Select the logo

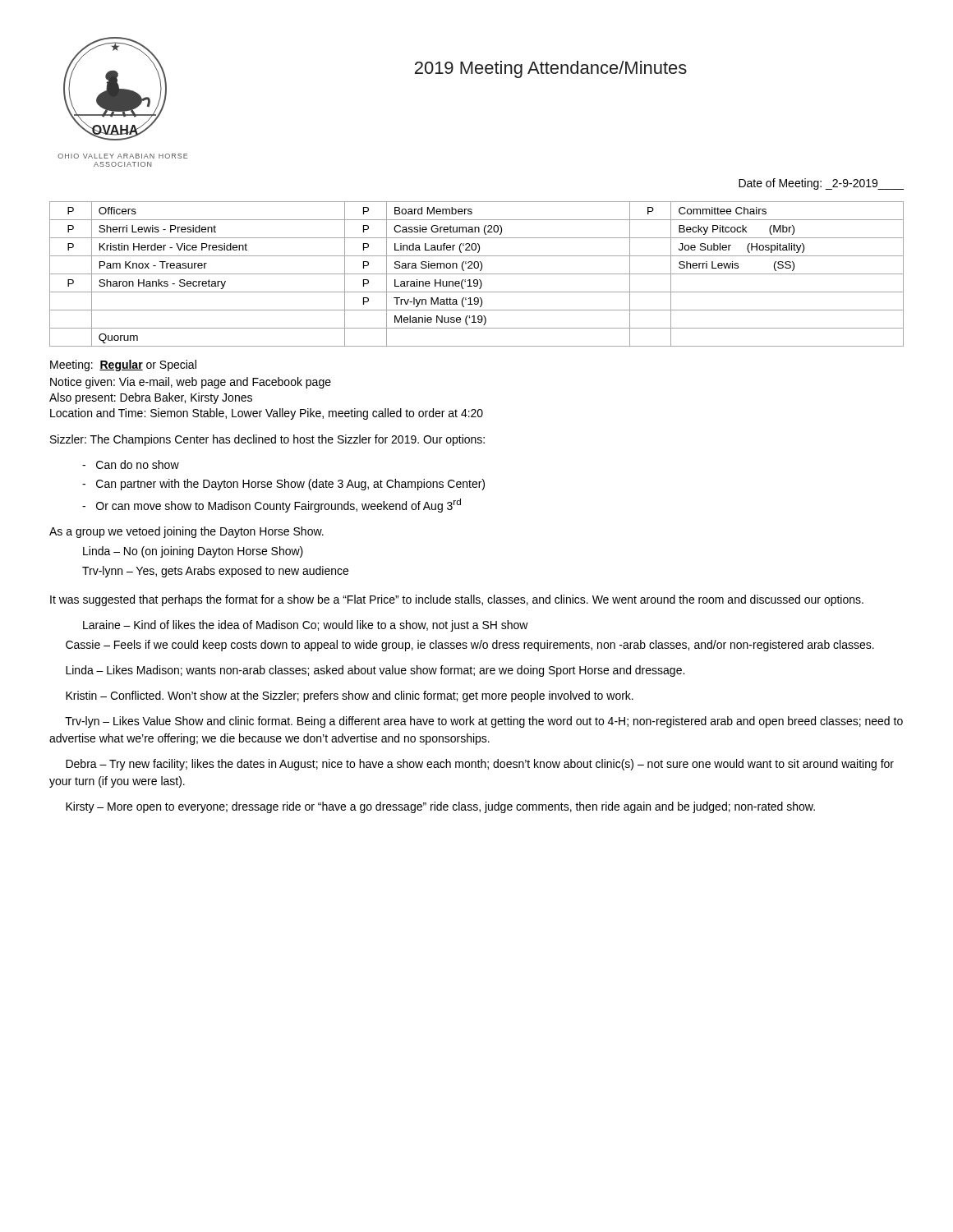pos(123,101)
